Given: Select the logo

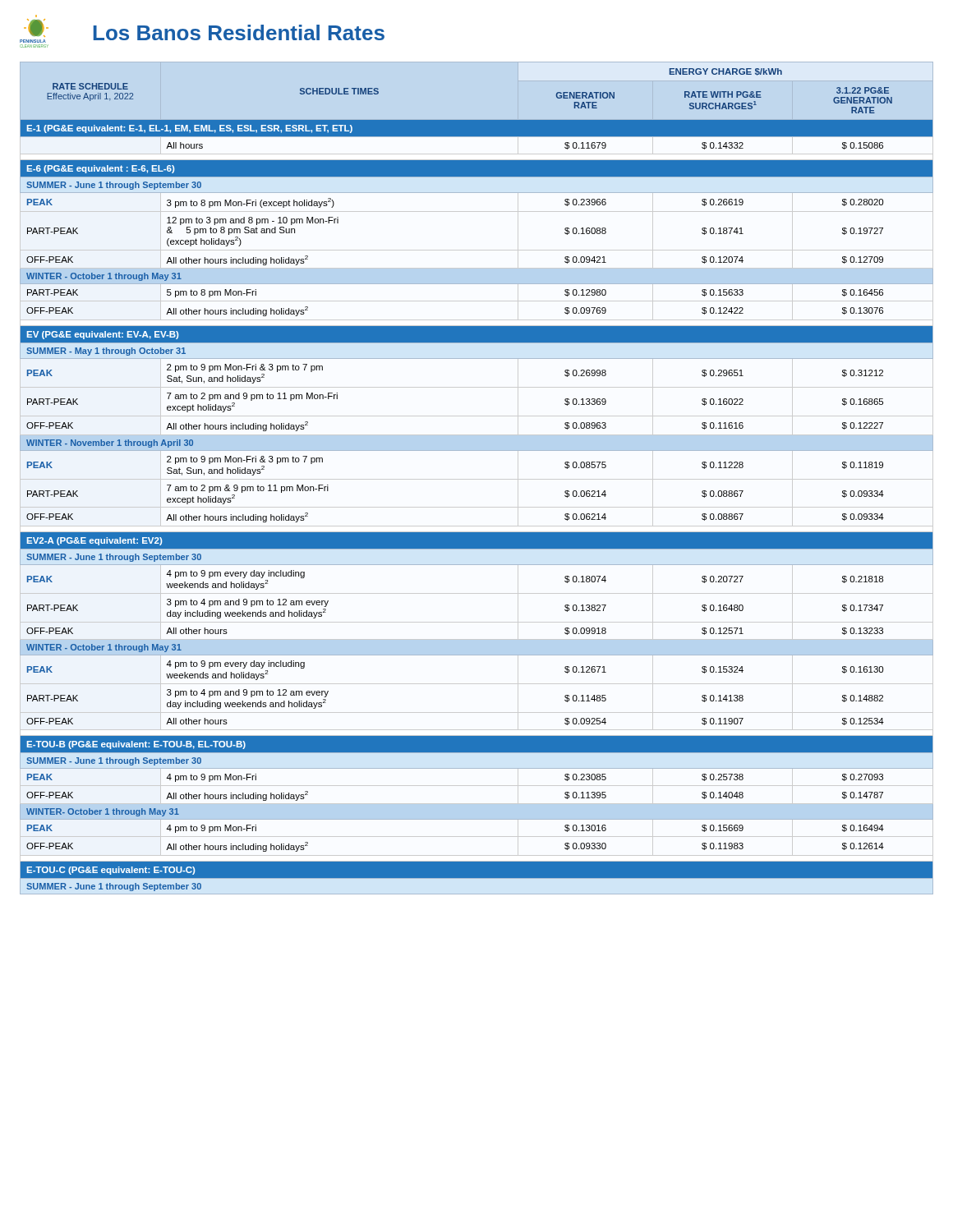Looking at the screenshot, I should coord(49,33).
